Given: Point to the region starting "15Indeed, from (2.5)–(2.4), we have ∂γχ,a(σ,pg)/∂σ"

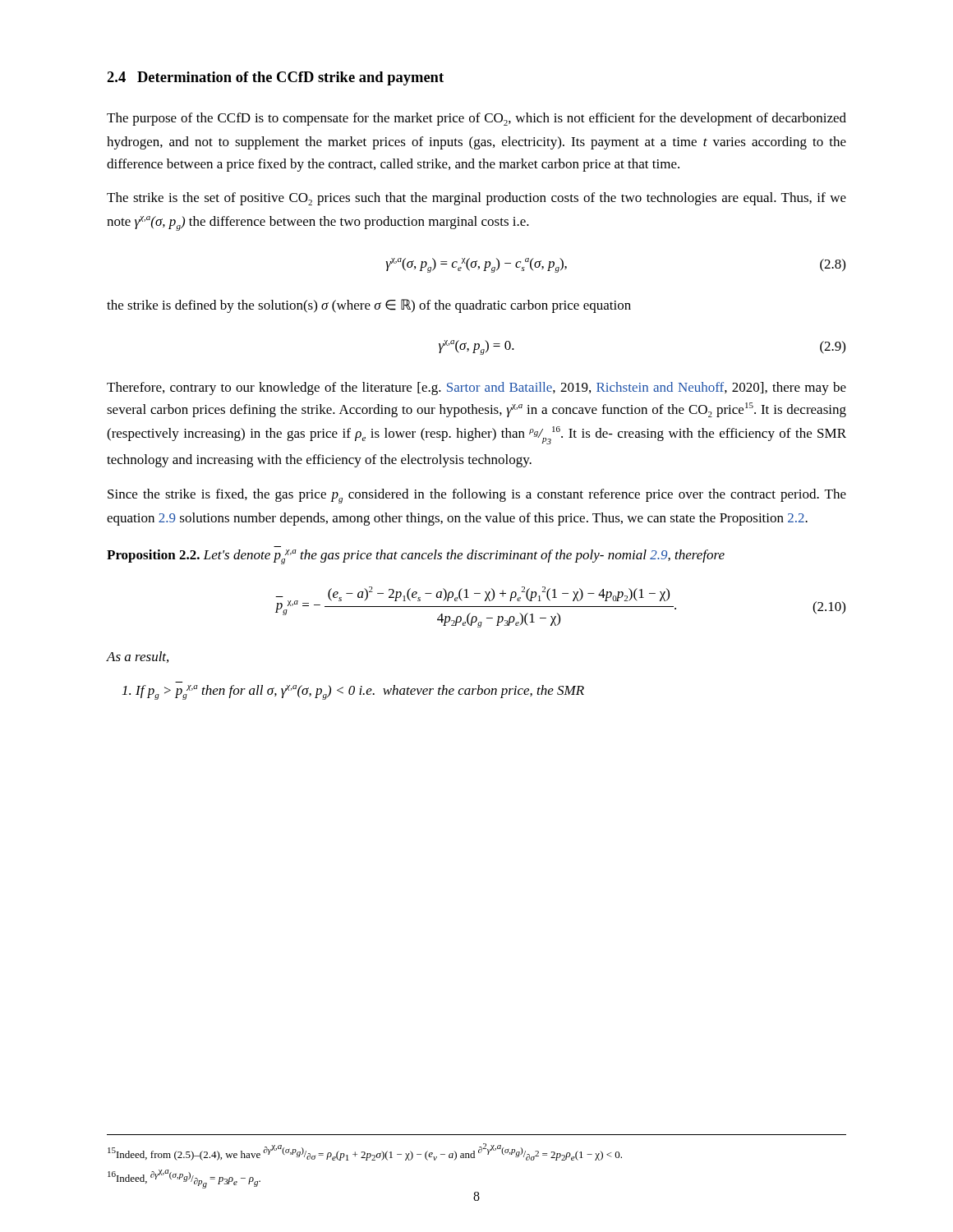Looking at the screenshot, I should coord(365,1165).
